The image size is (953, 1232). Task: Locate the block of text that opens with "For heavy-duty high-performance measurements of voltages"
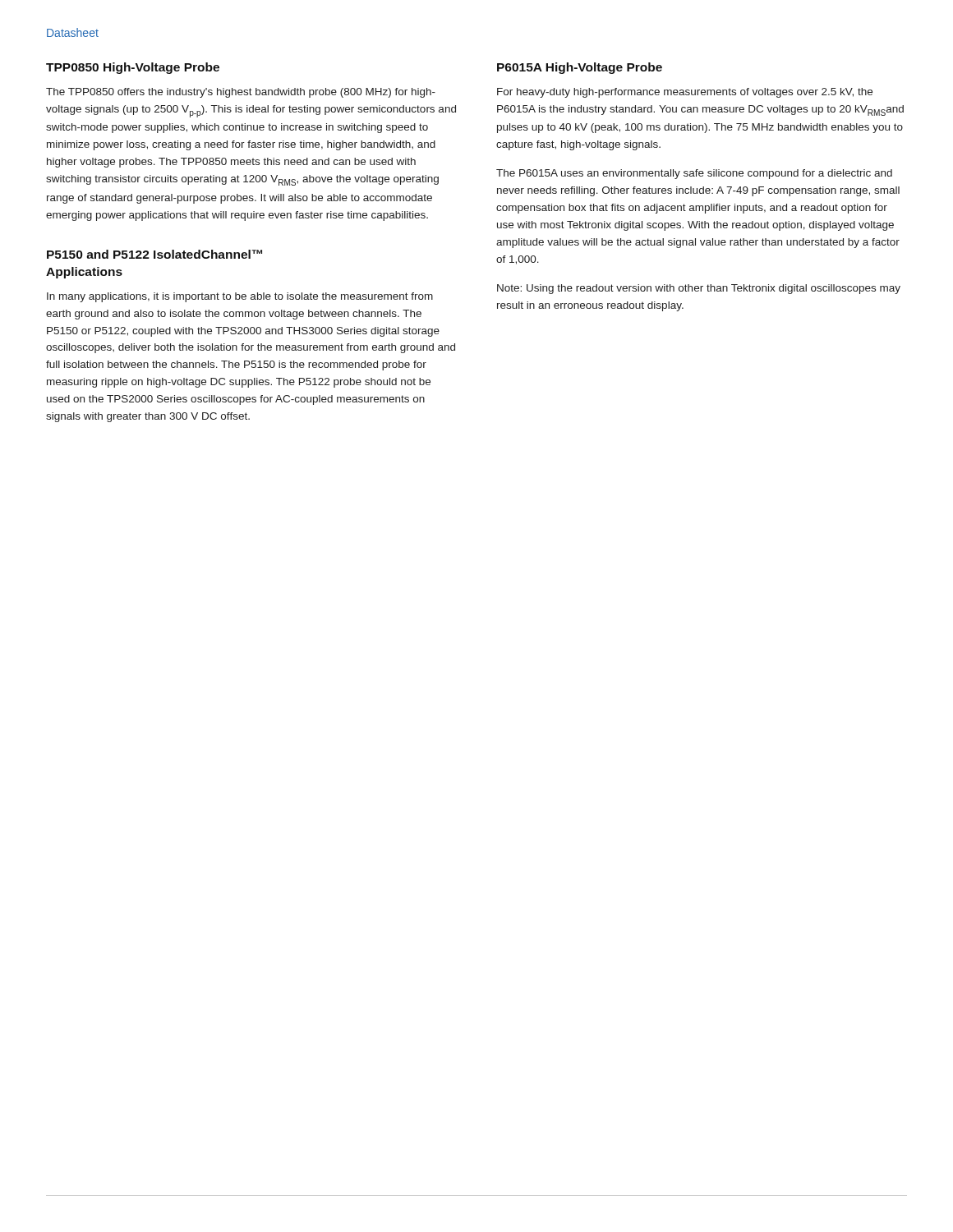click(700, 118)
